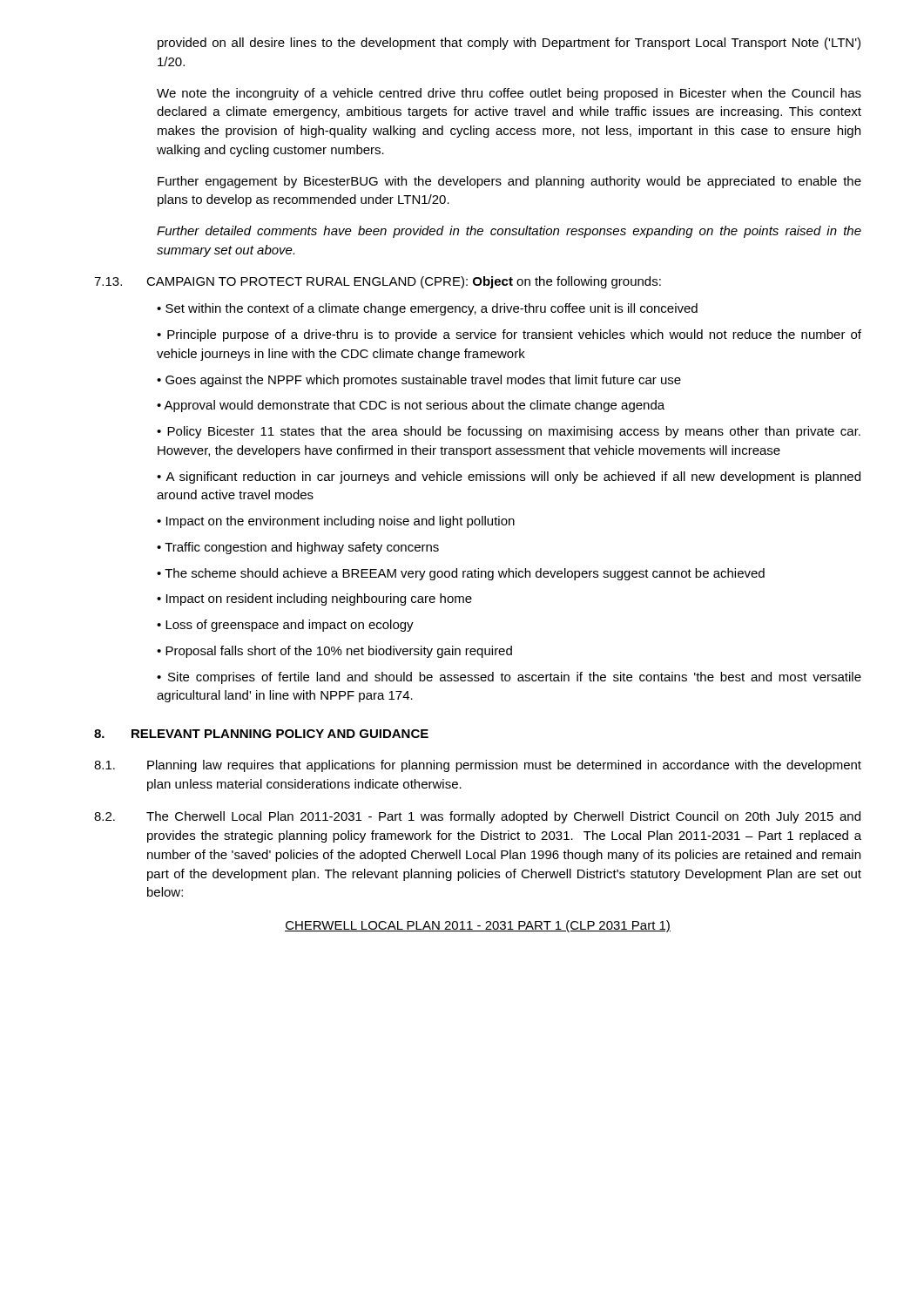Find the text block that reads "provided on all desire lines to"
The height and width of the screenshot is (1307, 924).
509,52
